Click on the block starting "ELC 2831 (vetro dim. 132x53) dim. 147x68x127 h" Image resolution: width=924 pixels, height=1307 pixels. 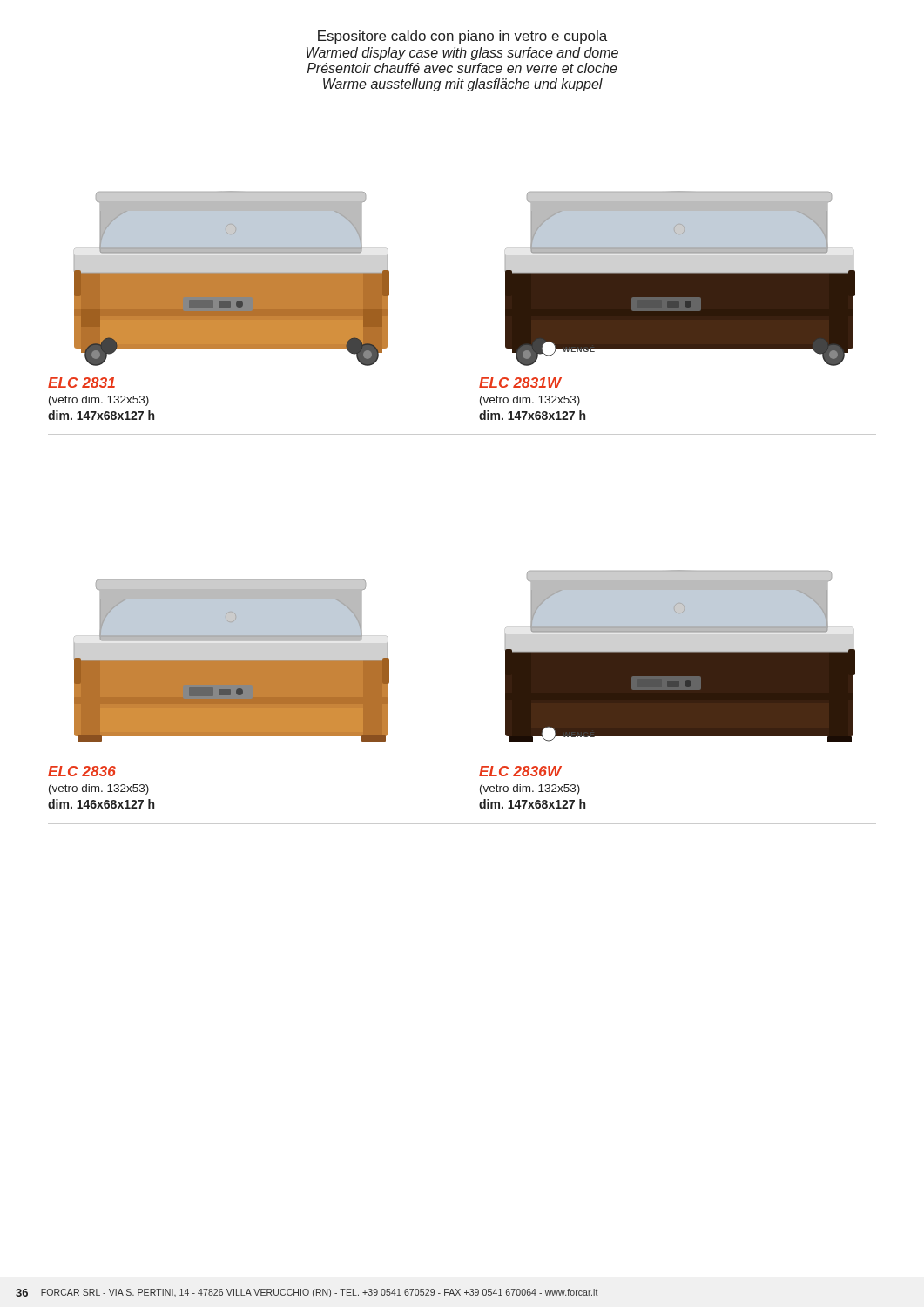tap(101, 399)
